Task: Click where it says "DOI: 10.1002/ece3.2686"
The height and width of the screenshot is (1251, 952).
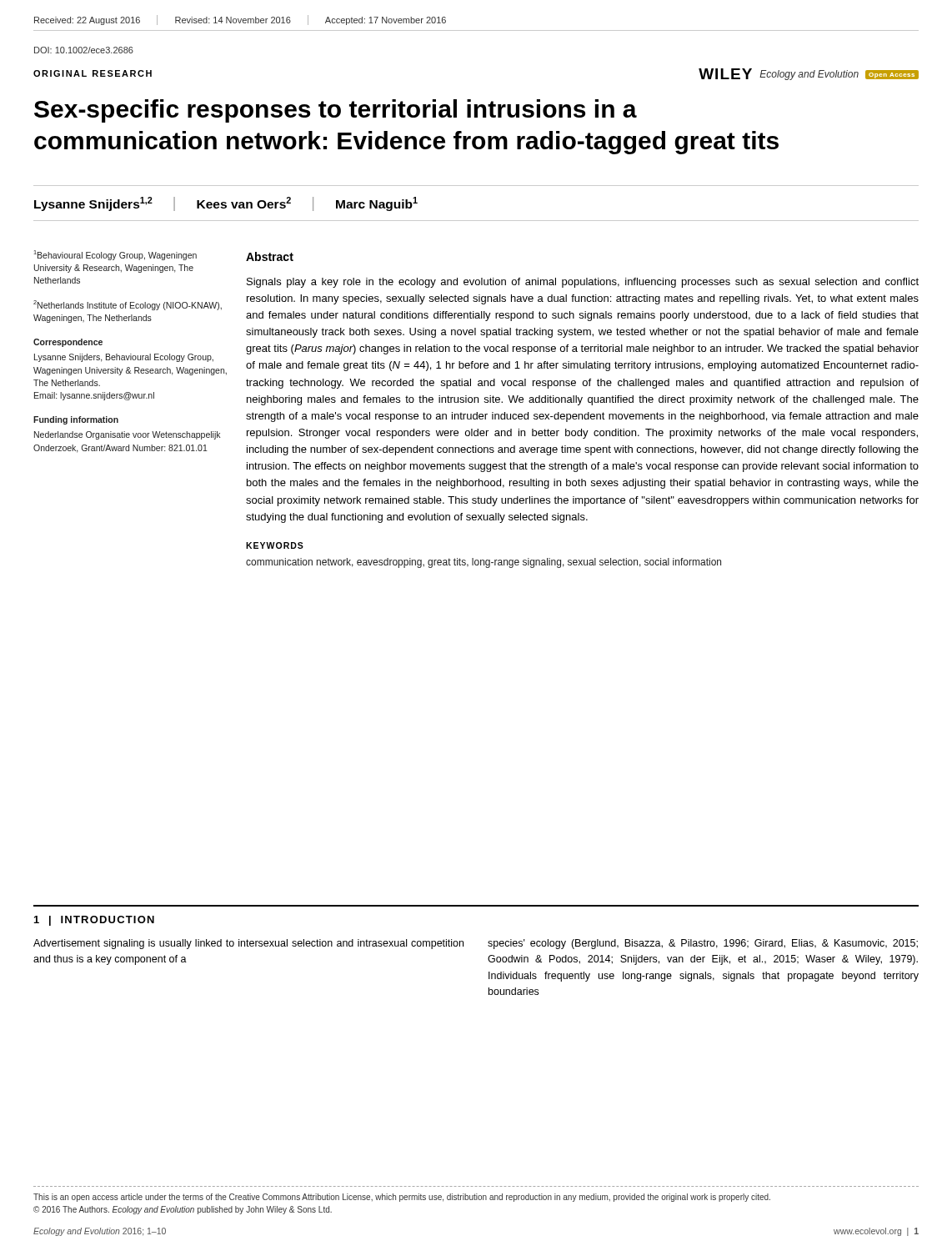Action: point(83,50)
